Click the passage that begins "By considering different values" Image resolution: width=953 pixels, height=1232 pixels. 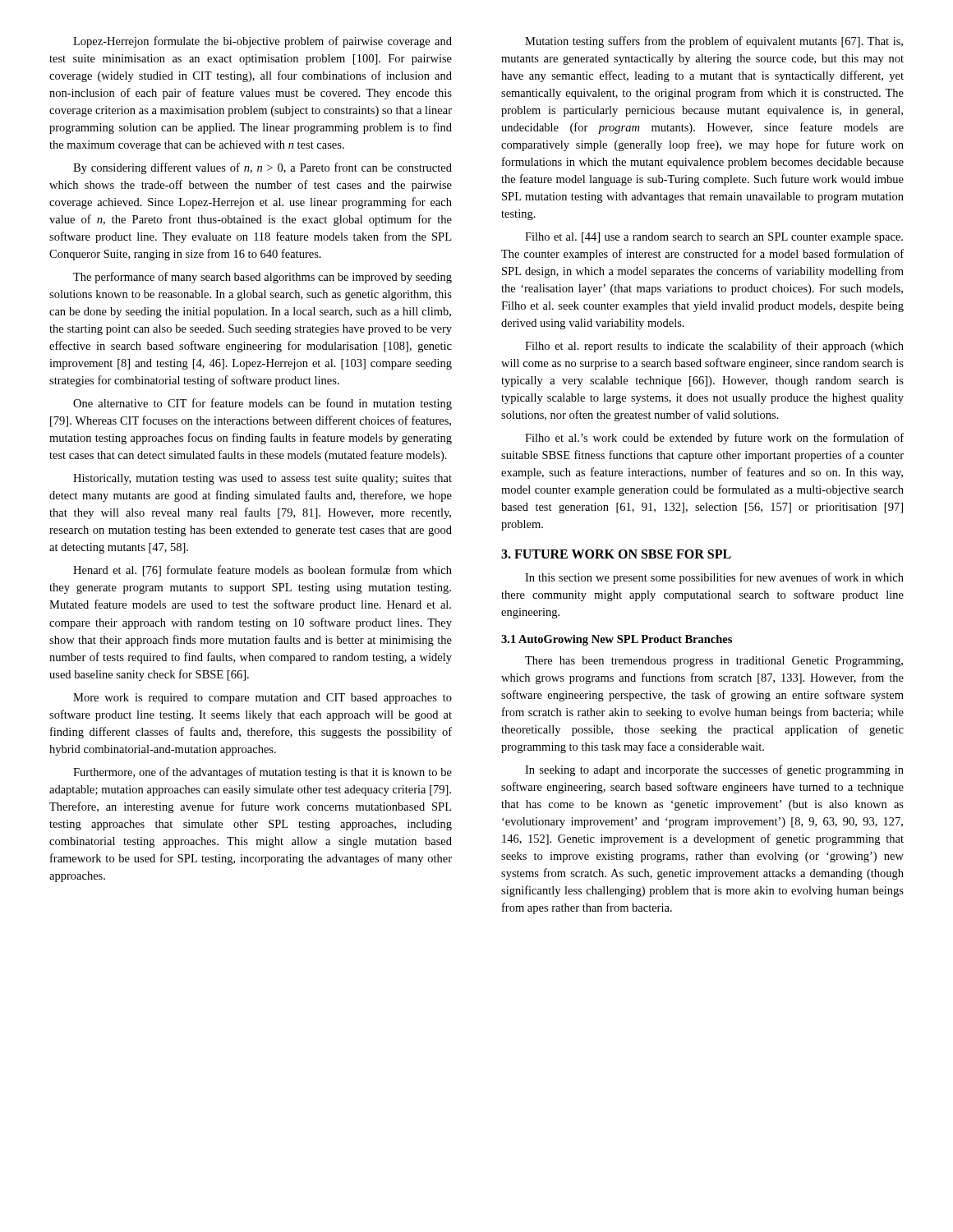(x=251, y=211)
